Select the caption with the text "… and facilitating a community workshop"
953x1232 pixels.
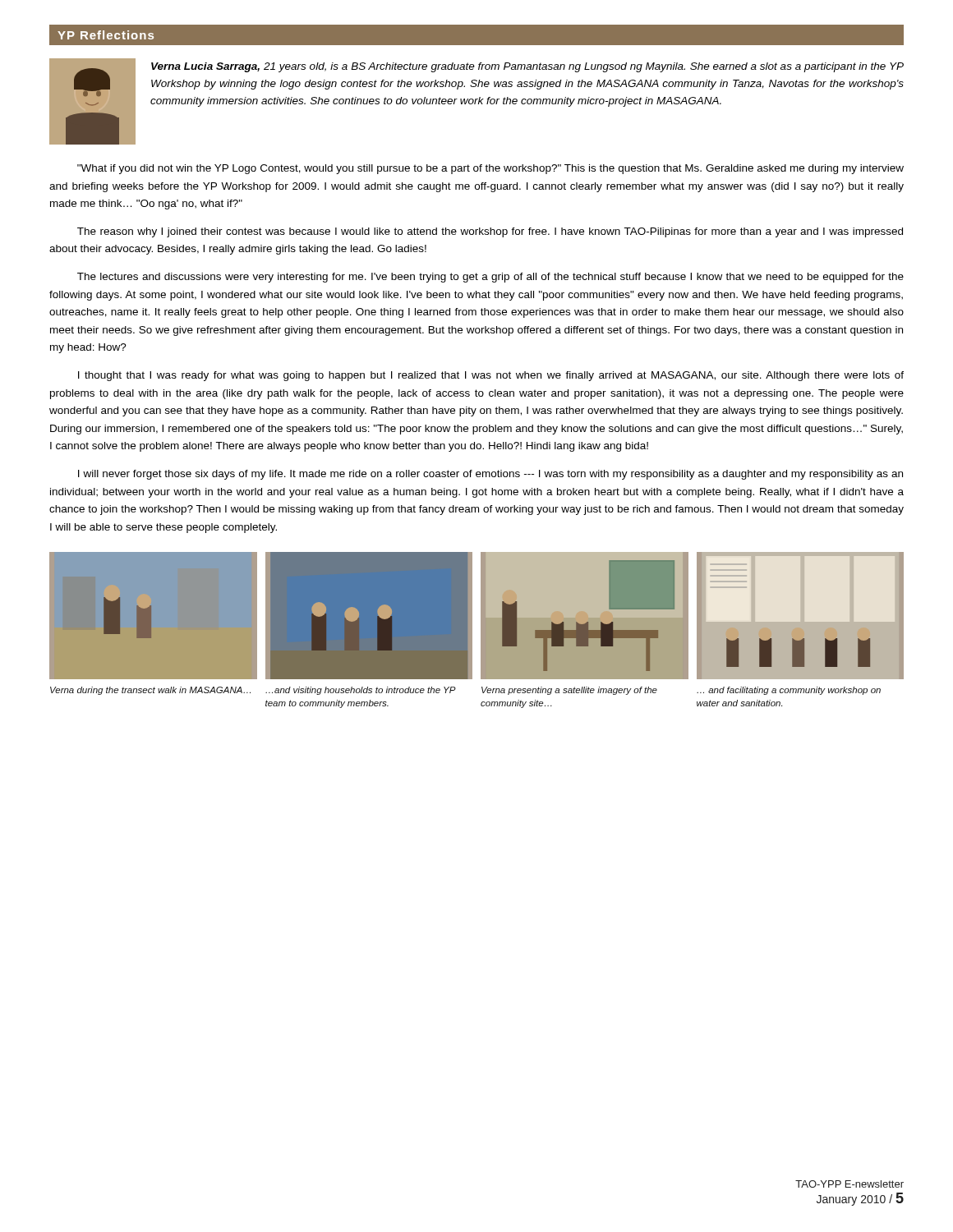point(789,697)
